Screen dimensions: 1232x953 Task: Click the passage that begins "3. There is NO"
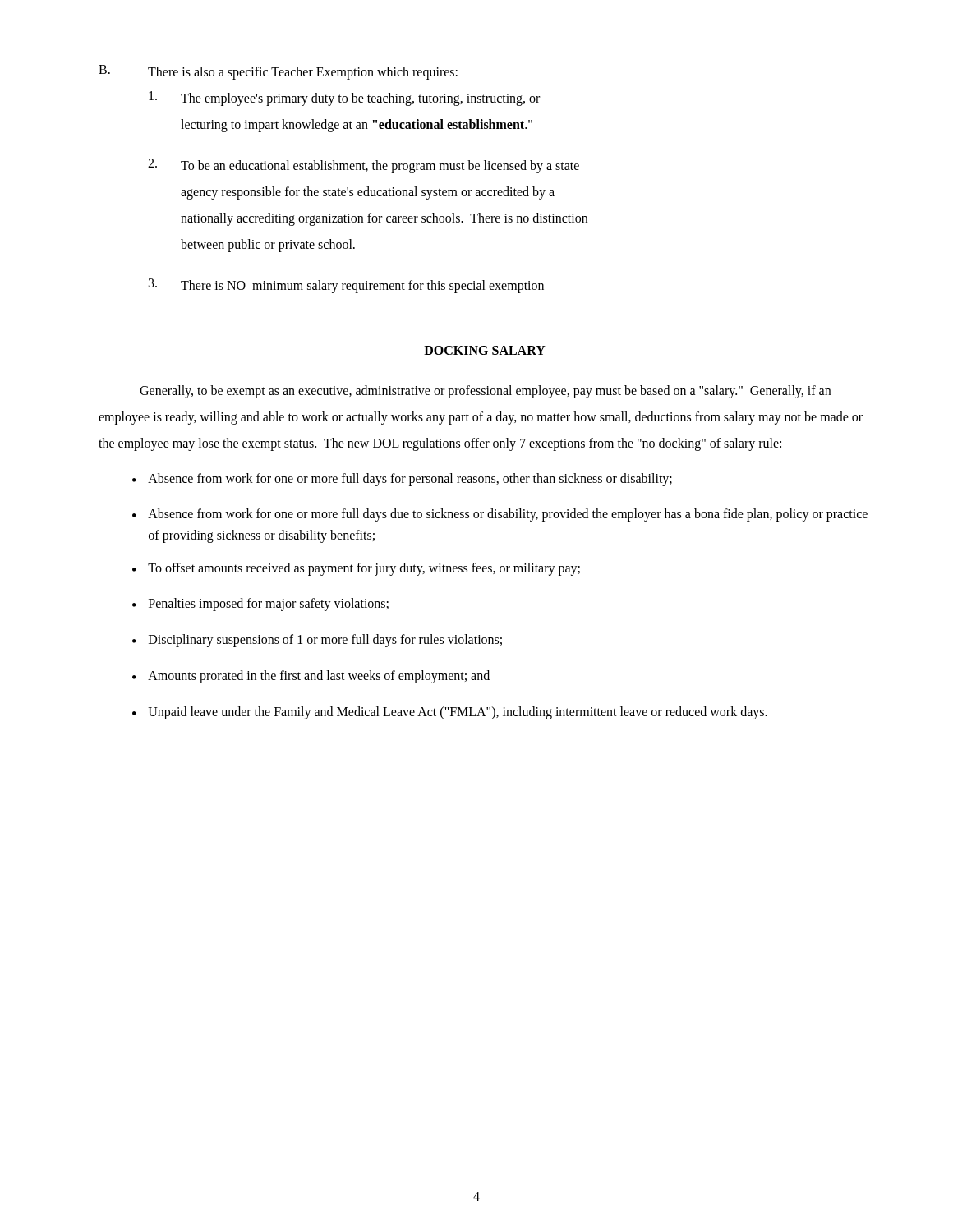pos(509,286)
